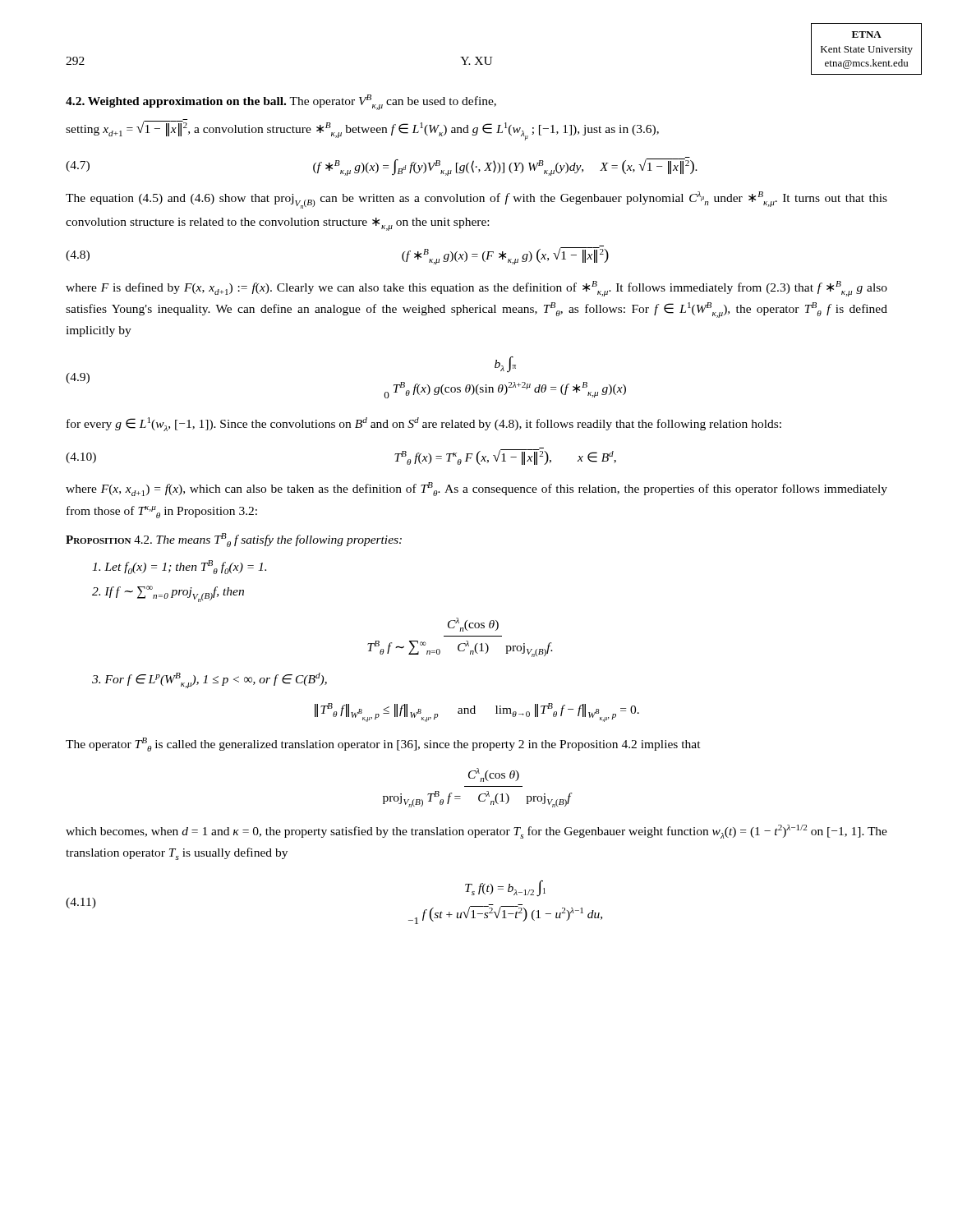Locate the text starting "projVn(B) TBθ f"
The width and height of the screenshot is (953, 1232).
point(476,786)
